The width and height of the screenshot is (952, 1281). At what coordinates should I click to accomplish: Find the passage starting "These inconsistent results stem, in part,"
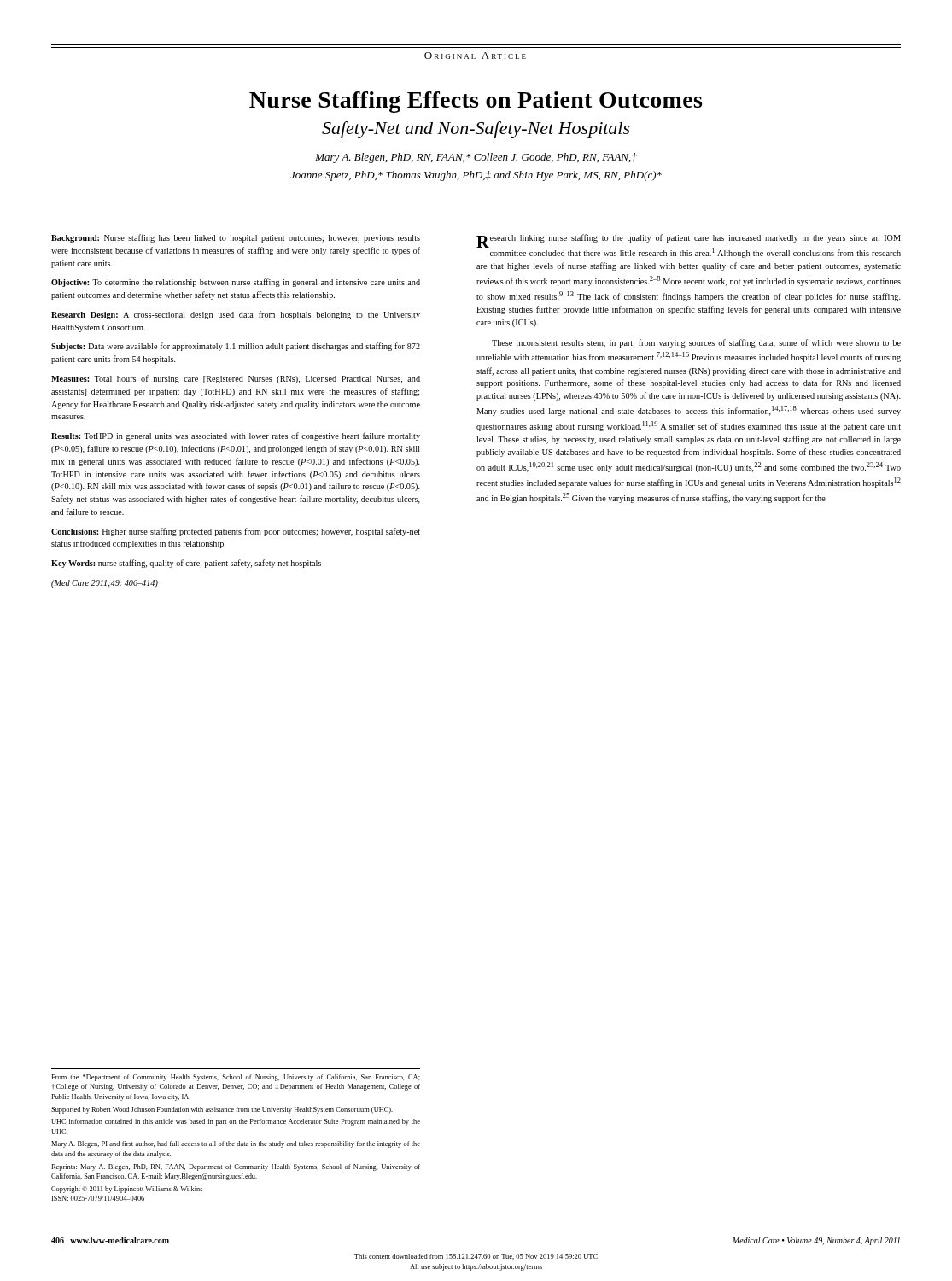pos(689,421)
